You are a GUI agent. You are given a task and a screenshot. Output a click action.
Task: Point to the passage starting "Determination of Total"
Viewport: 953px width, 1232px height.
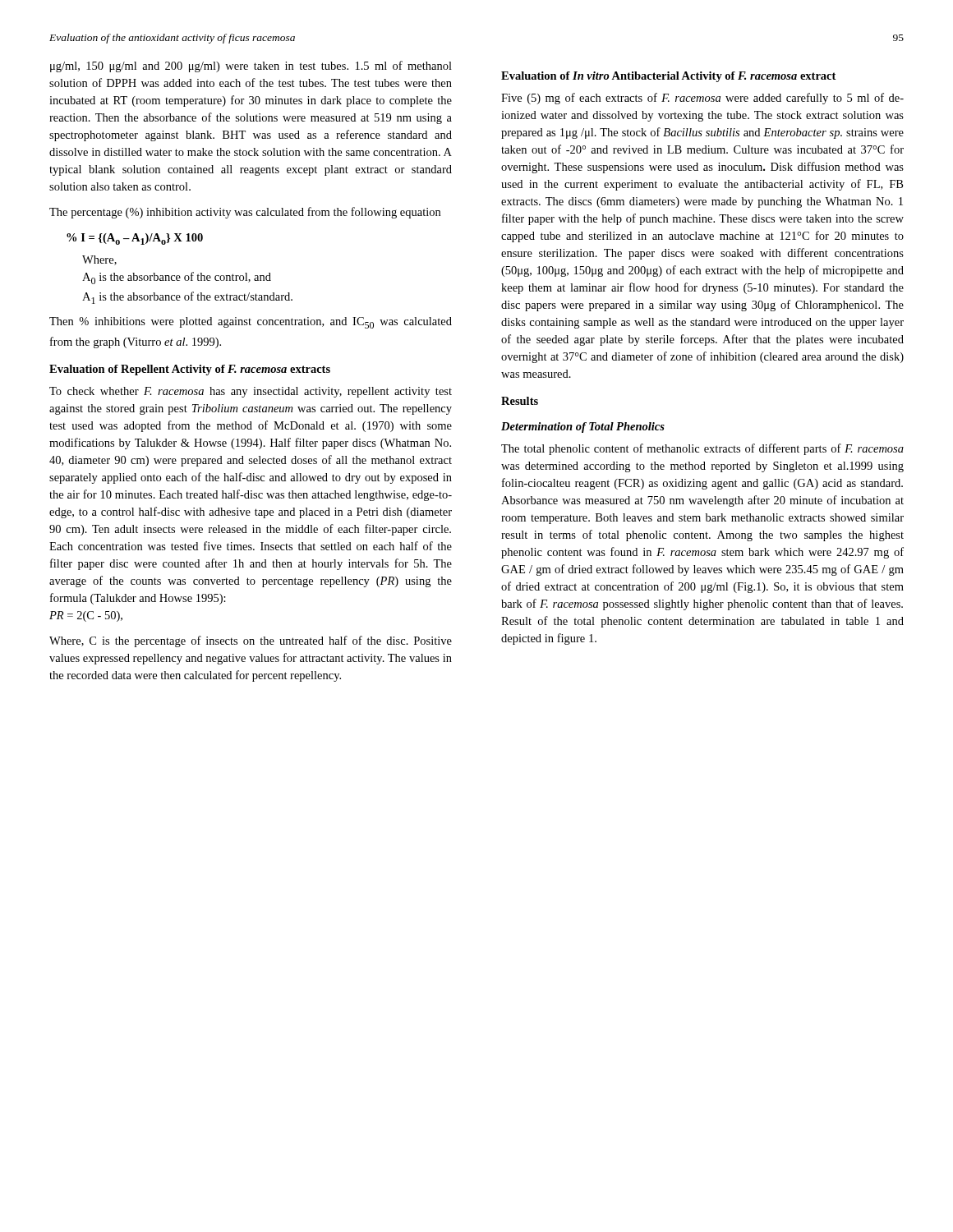point(583,427)
